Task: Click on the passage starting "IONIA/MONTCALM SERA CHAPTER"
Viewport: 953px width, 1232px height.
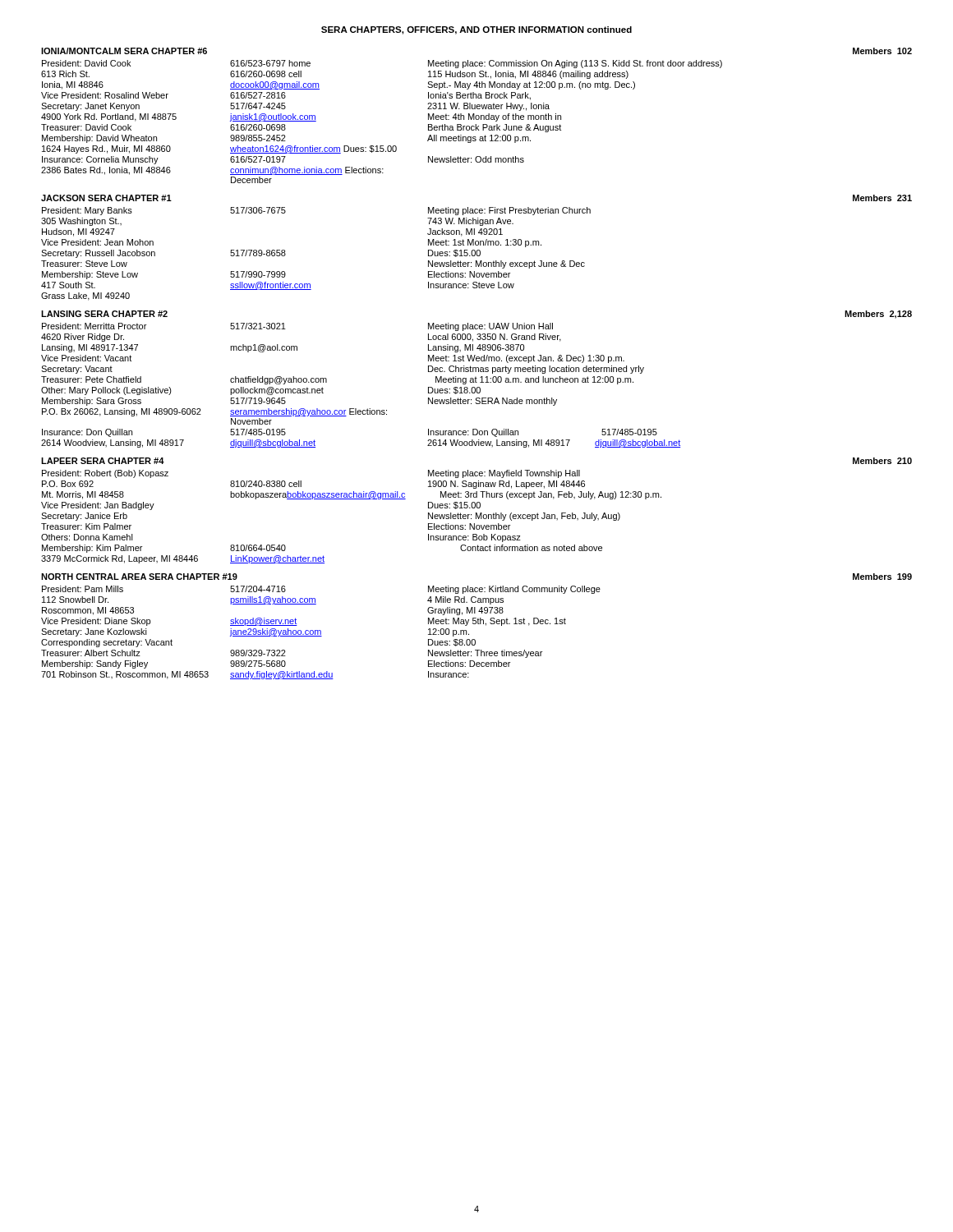Action: tap(476, 51)
